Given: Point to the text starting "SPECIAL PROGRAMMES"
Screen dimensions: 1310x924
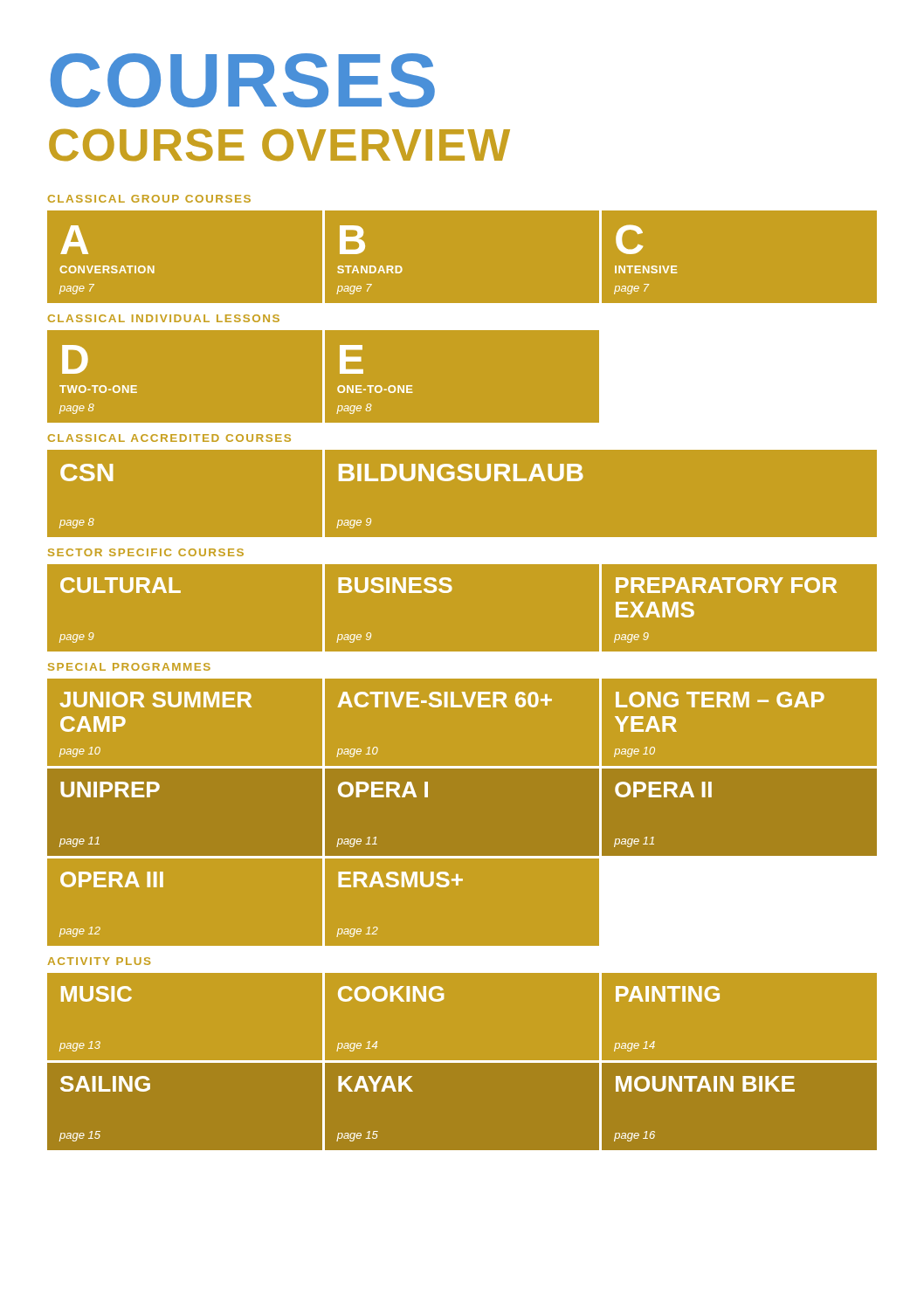Looking at the screenshot, I should [x=130, y=667].
